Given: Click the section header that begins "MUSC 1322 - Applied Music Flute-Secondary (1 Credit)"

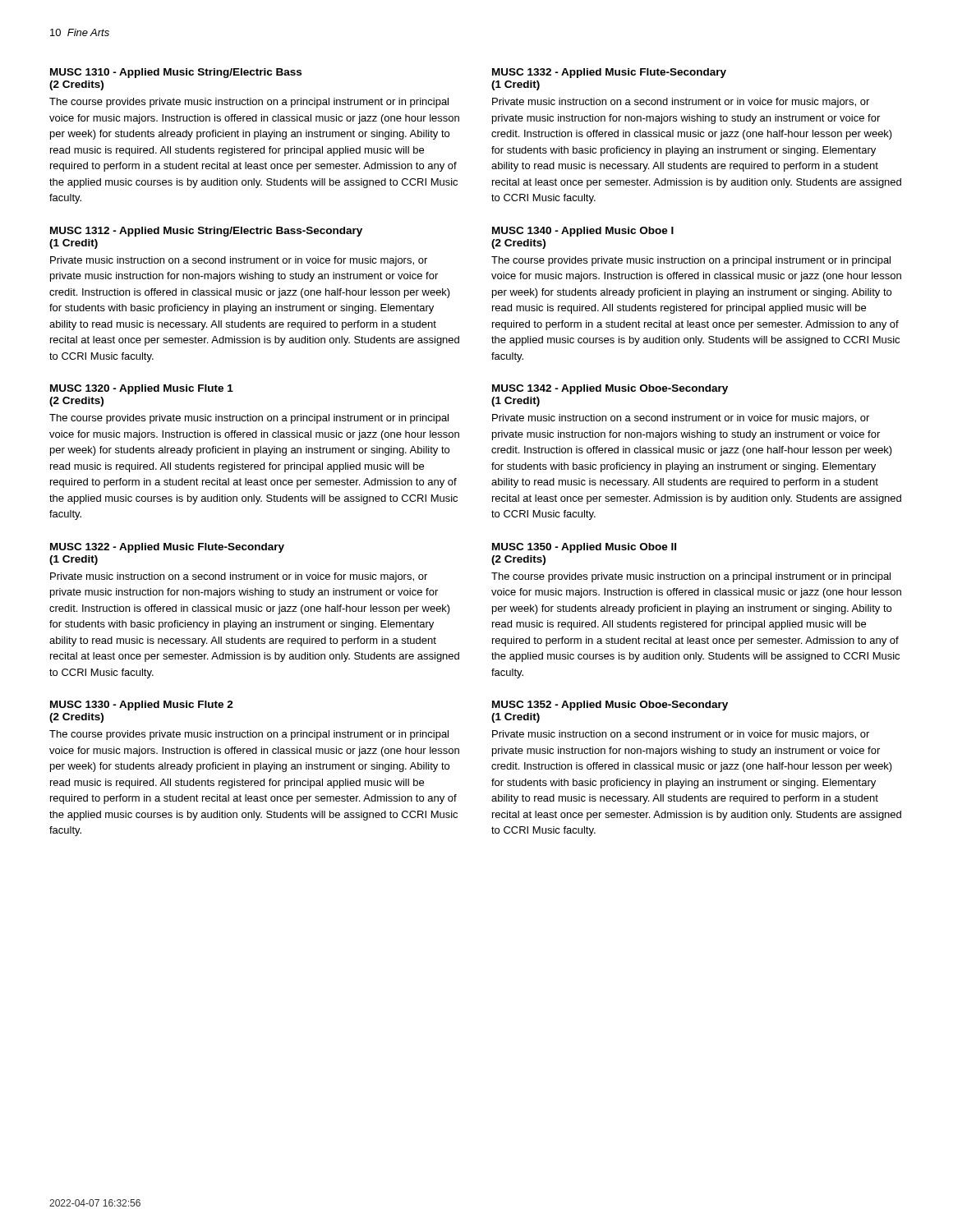Looking at the screenshot, I should pos(255,610).
